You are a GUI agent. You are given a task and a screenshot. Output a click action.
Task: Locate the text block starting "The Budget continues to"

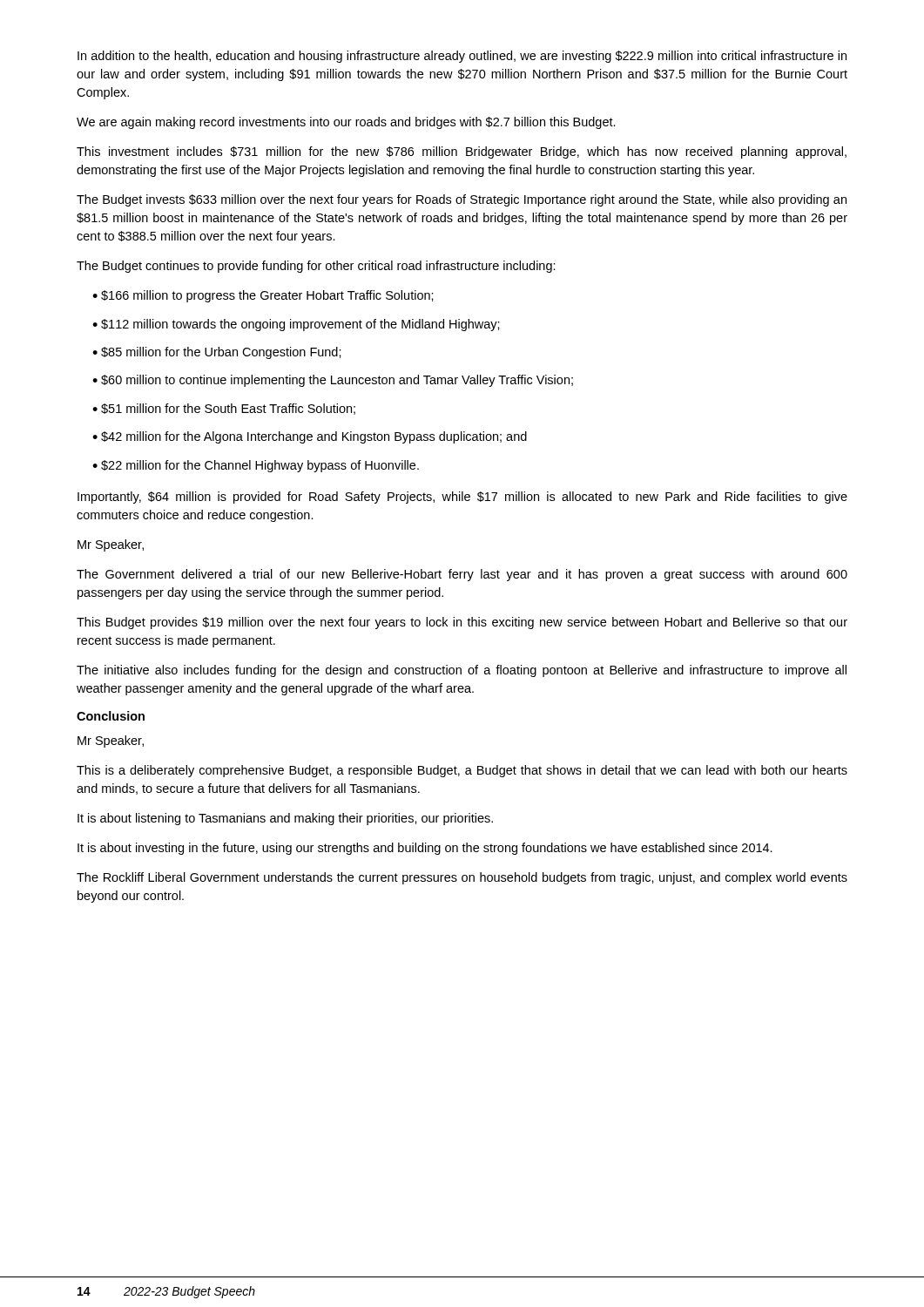click(x=316, y=266)
